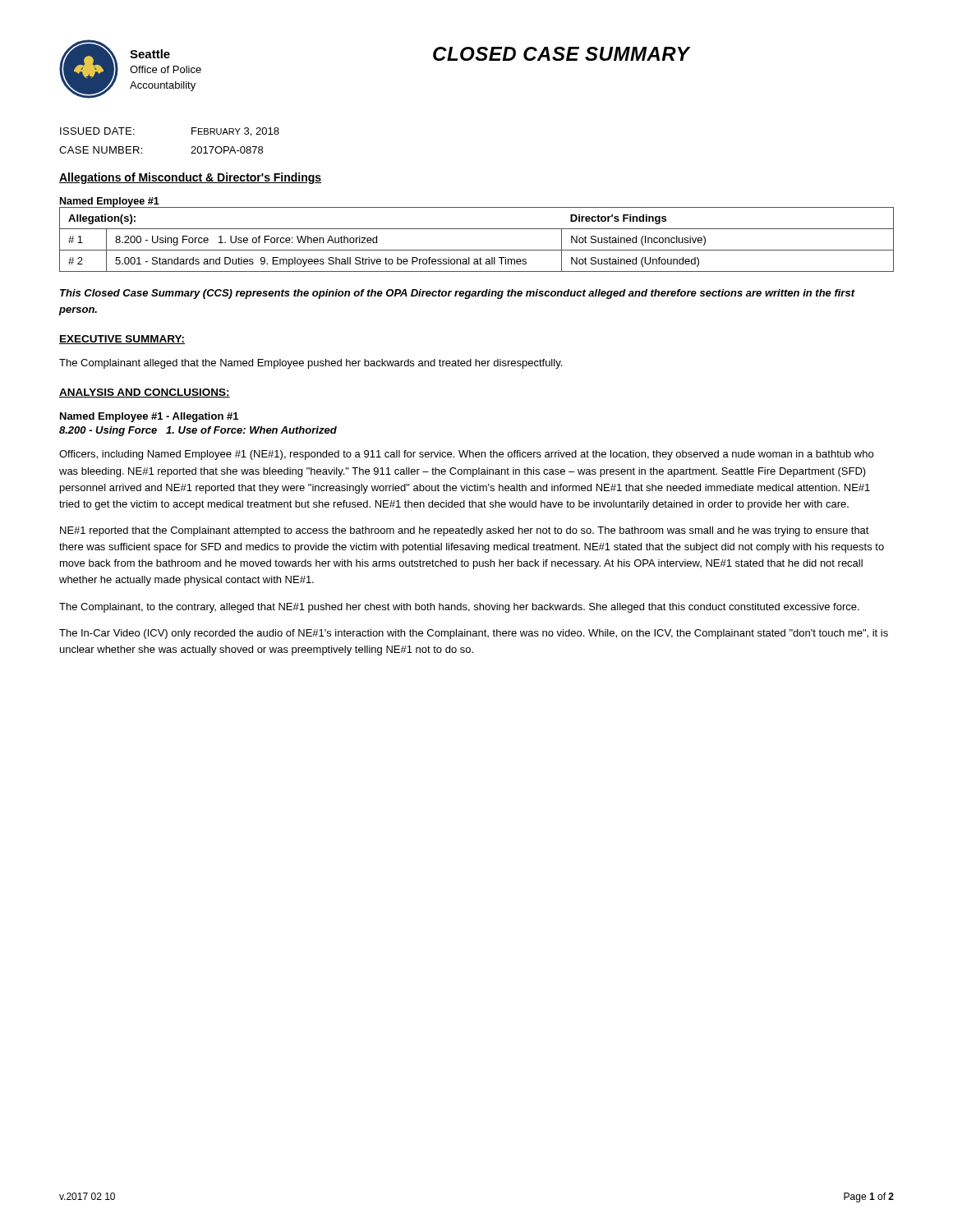Viewport: 953px width, 1232px height.
Task: Point to the block beginning "This Closed Case Summary (CCS) represents"
Action: [457, 301]
